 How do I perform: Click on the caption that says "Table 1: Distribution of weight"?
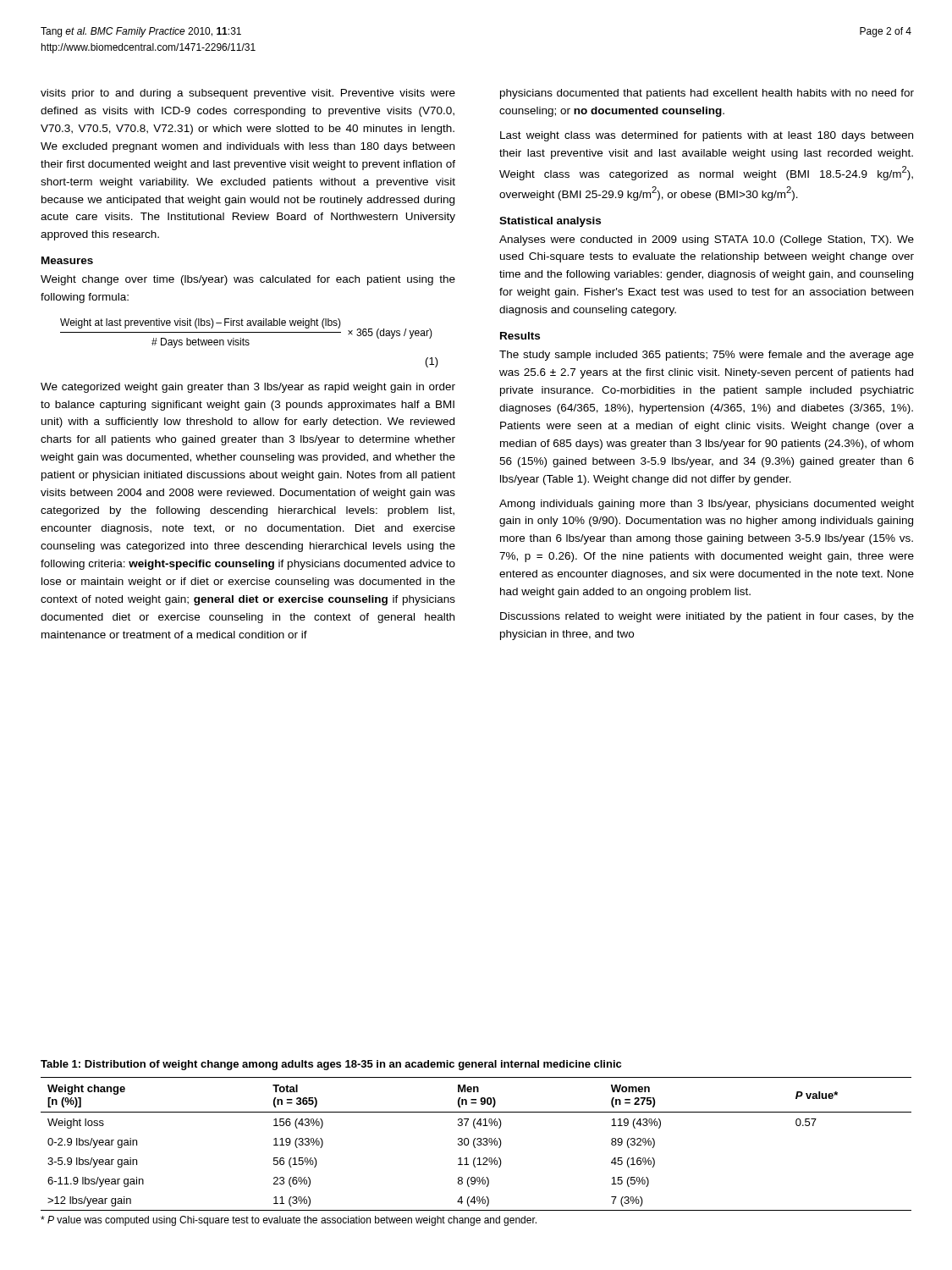tap(331, 1064)
